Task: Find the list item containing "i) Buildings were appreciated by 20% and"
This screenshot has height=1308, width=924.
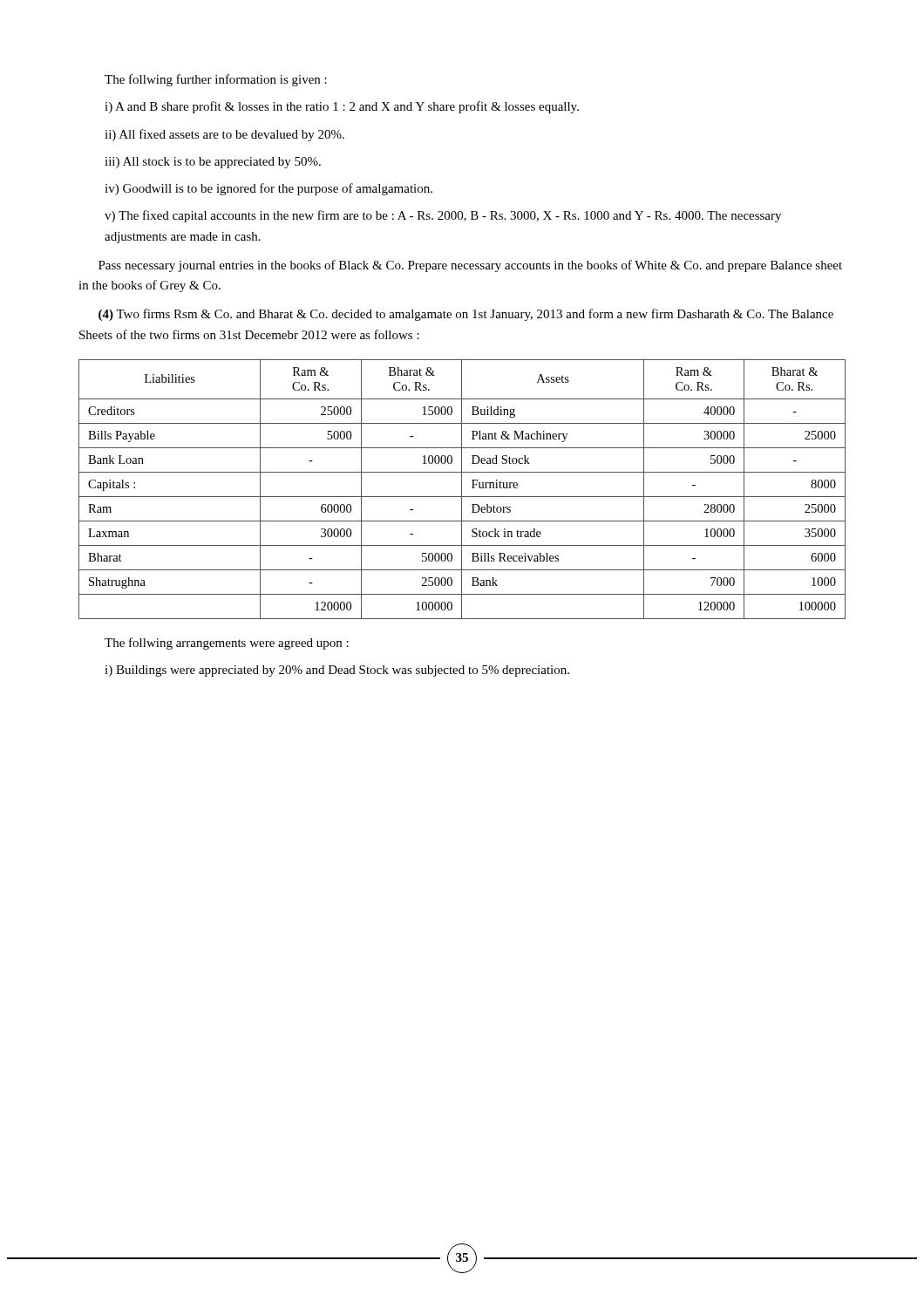Action: (x=337, y=670)
